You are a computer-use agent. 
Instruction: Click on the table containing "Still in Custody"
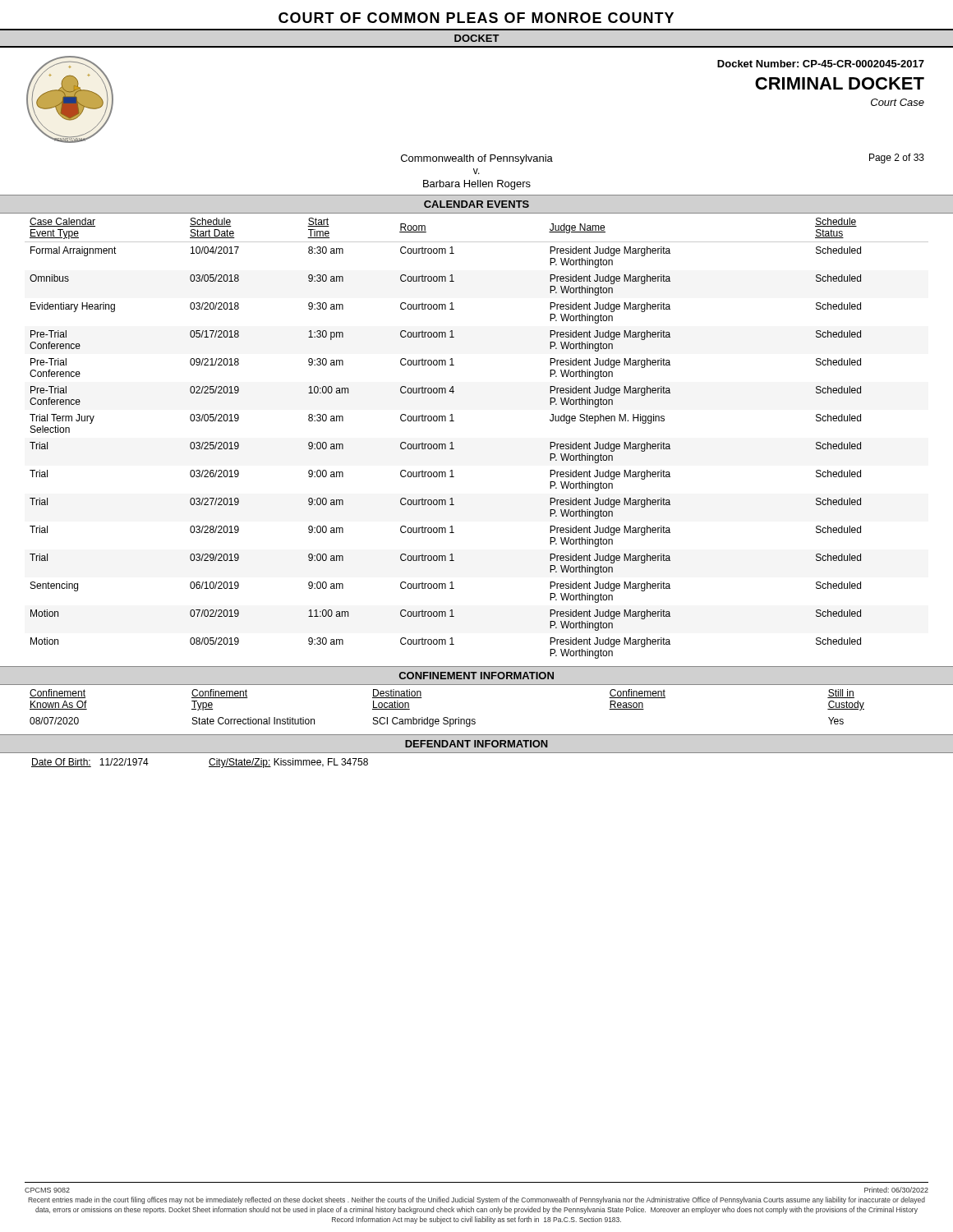point(476,707)
